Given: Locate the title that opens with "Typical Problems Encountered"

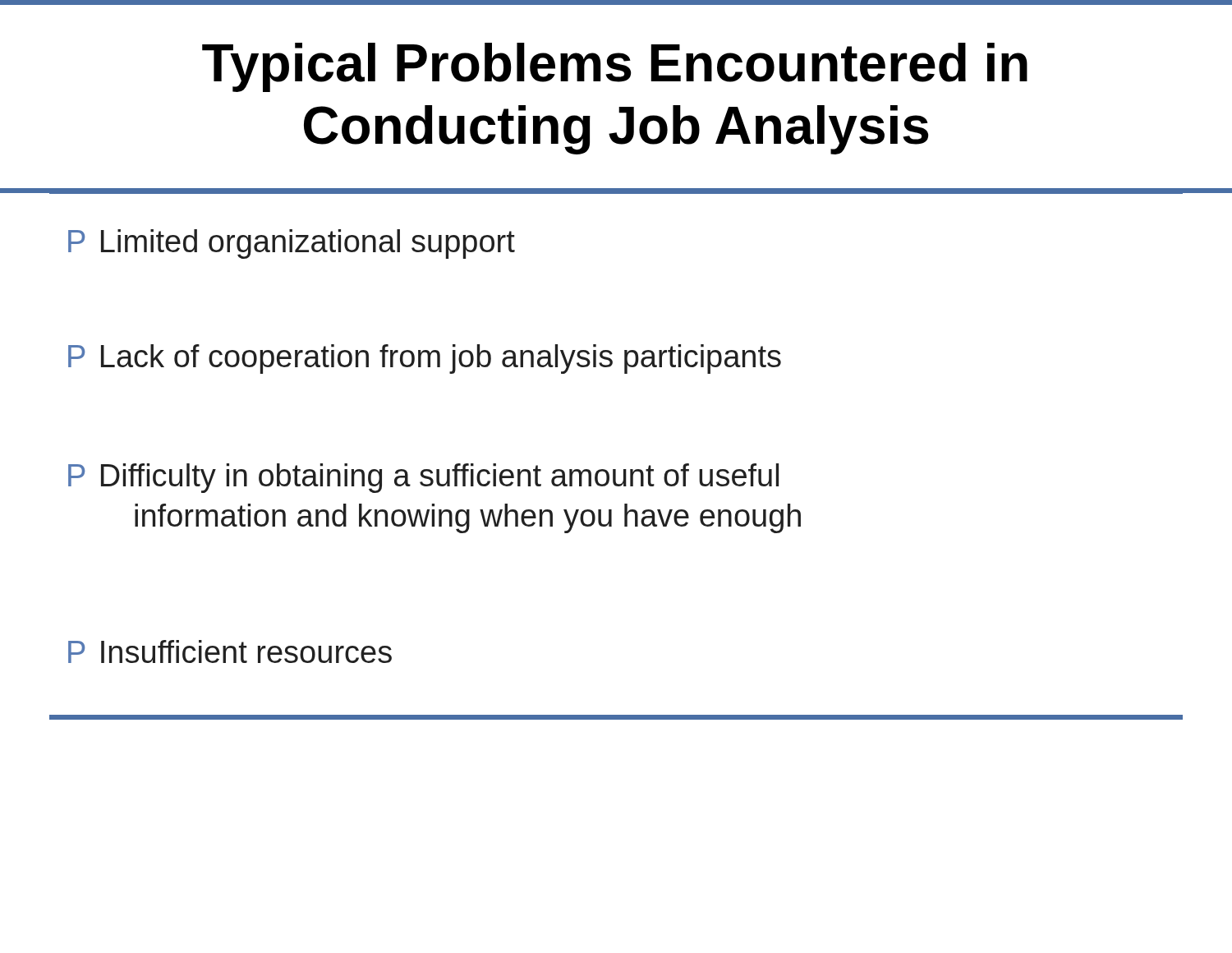Looking at the screenshot, I should [x=616, y=94].
